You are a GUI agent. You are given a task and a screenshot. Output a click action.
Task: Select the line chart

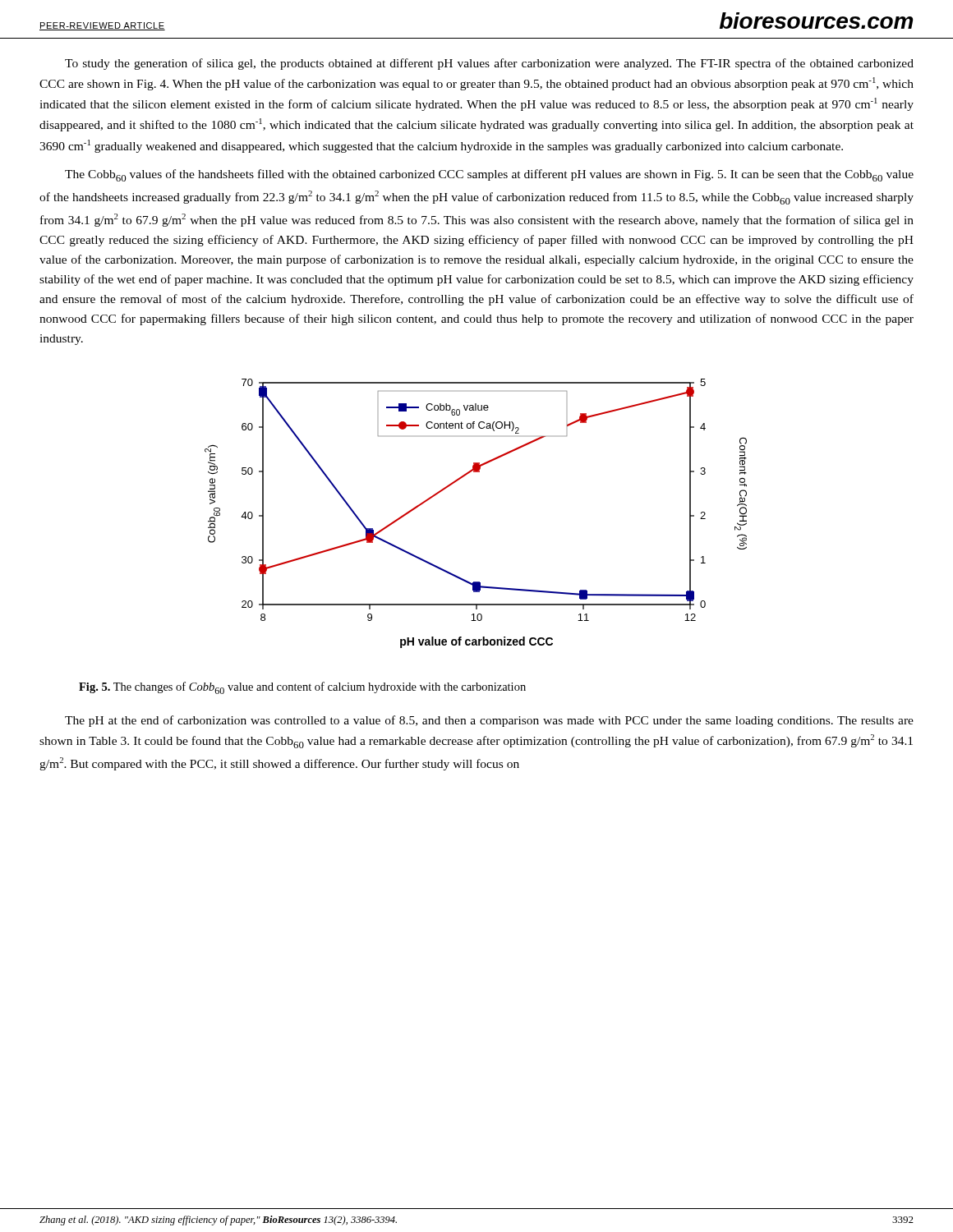pos(476,520)
